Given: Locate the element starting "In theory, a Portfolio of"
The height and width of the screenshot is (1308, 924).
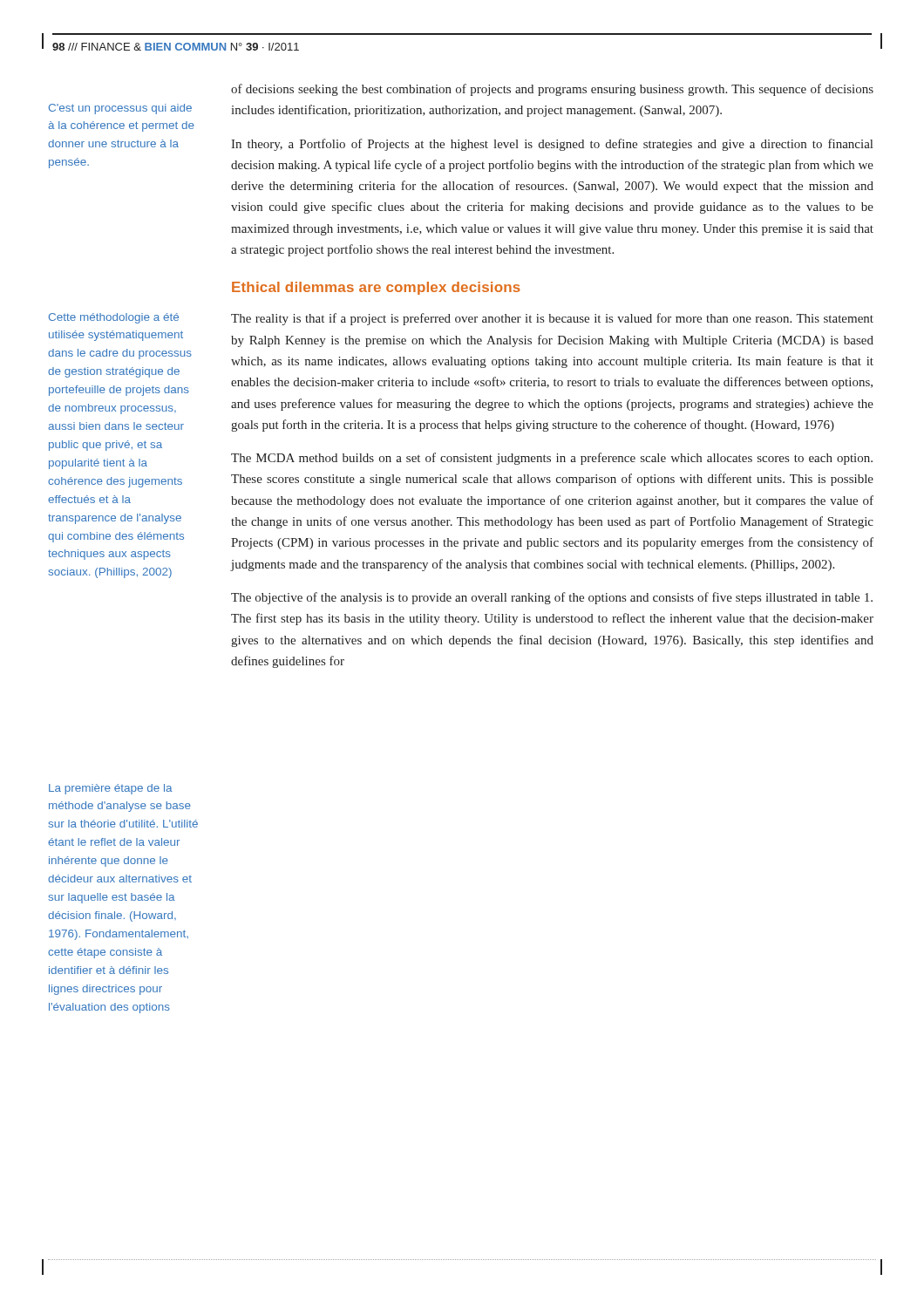Looking at the screenshot, I should click(552, 197).
